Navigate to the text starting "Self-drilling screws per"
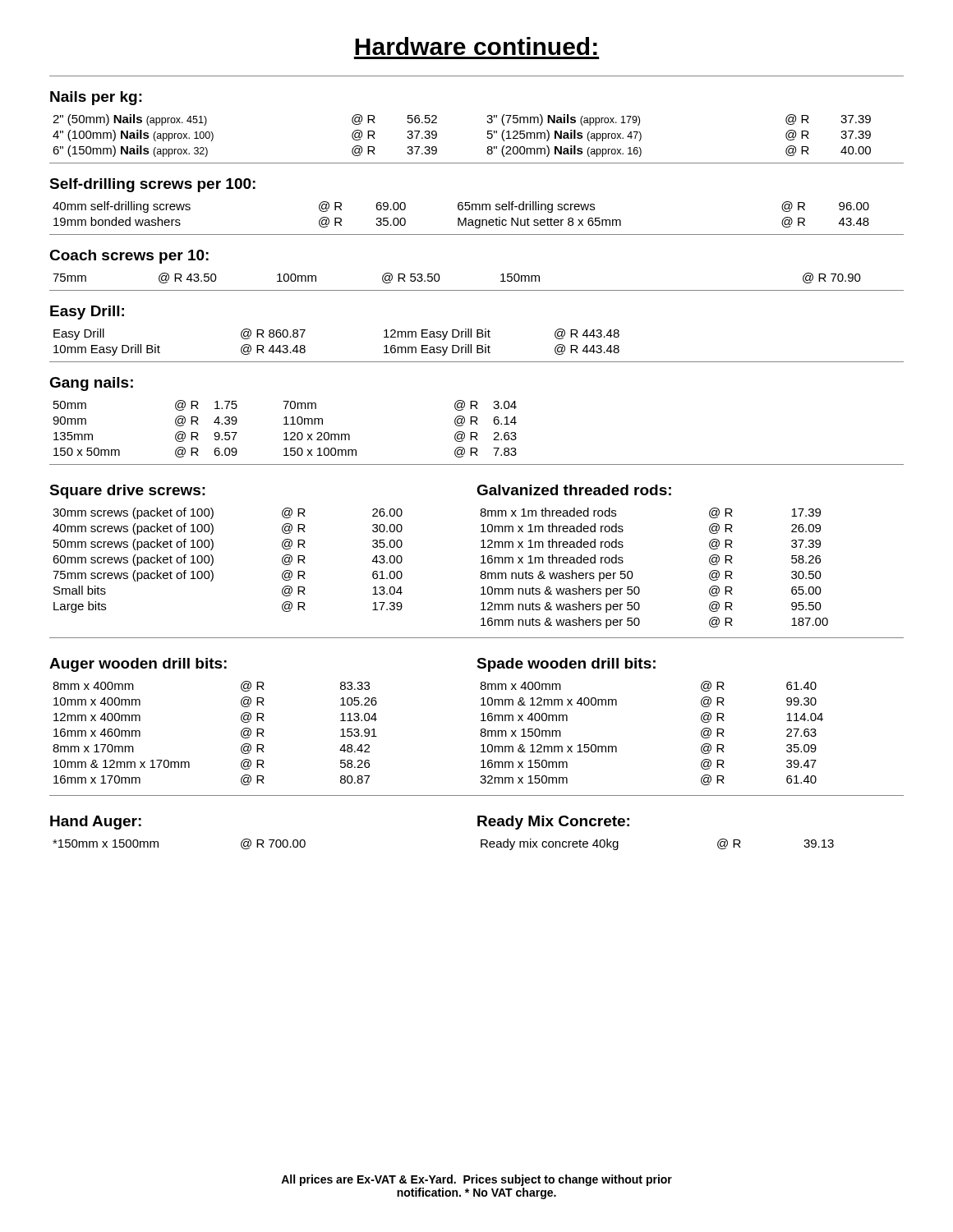 152,185
